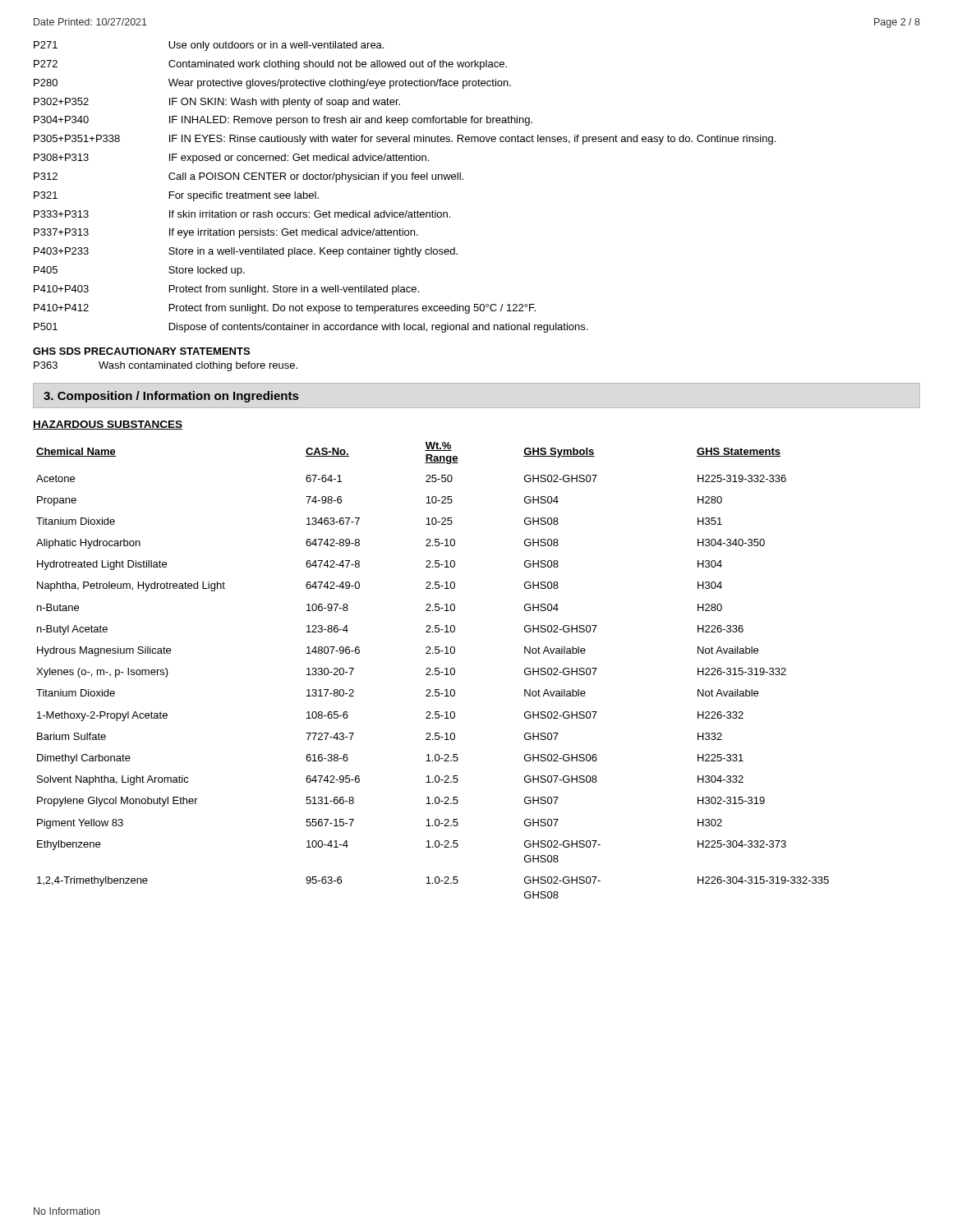Click on the list item with the text "P271 Use only outdoors or in"
This screenshot has width=953, height=1232.
[x=209, y=46]
